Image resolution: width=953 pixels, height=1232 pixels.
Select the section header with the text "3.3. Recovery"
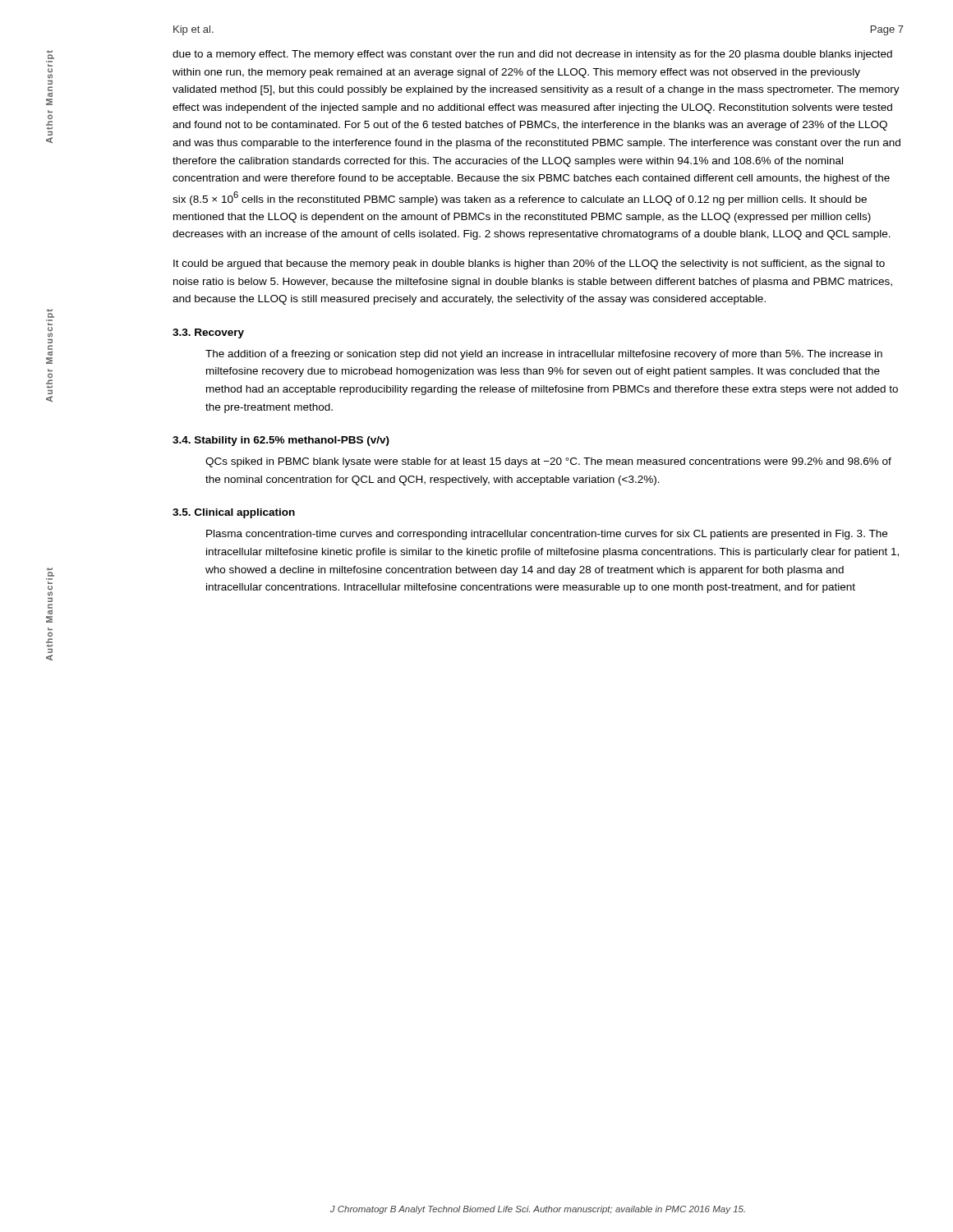click(208, 332)
